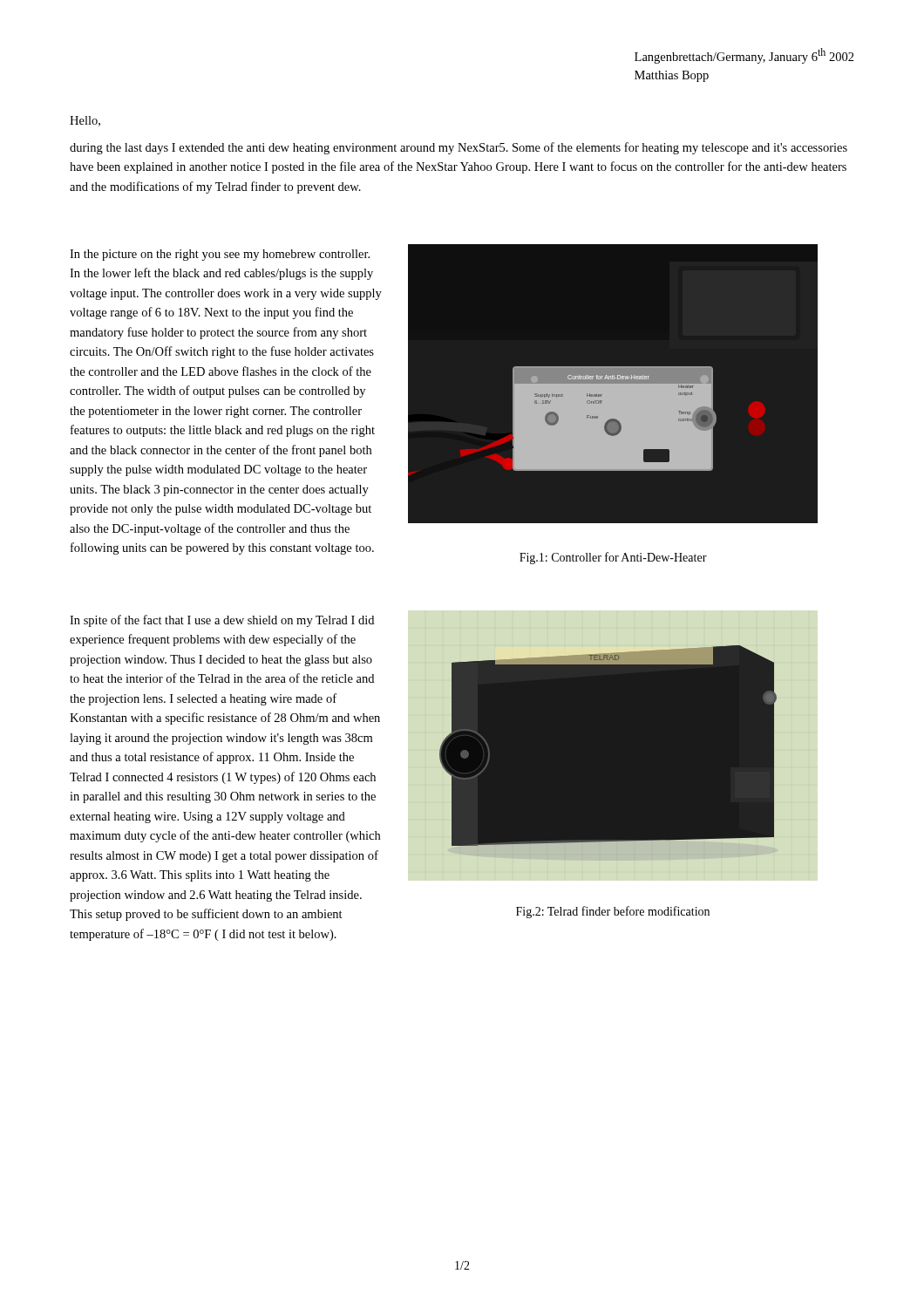This screenshot has width=924, height=1308.
Task: Find "Fig.1: Controller for Anti-Dew-Heater" on this page
Action: (x=613, y=558)
